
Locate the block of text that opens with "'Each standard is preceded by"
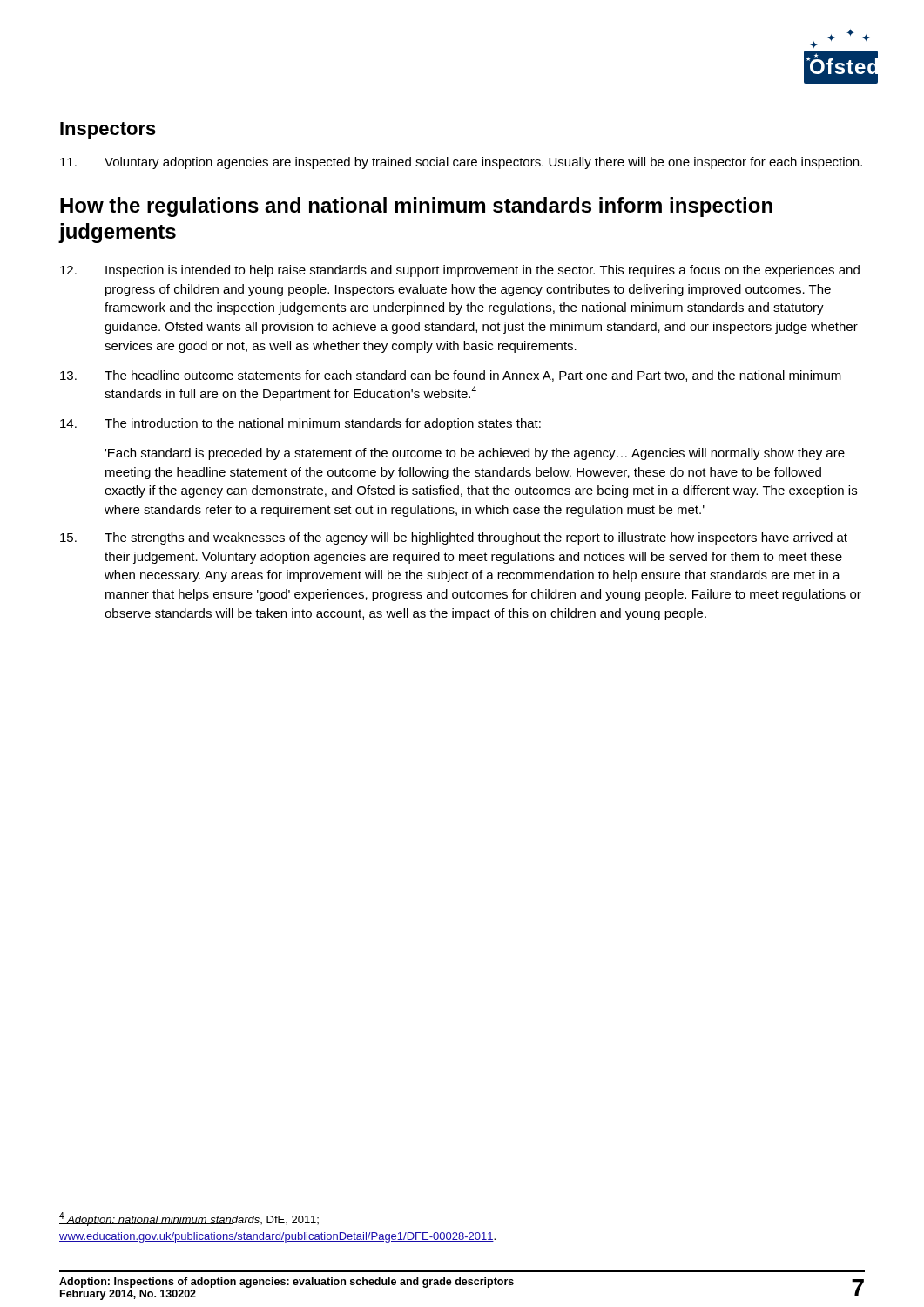click(481, 481)
